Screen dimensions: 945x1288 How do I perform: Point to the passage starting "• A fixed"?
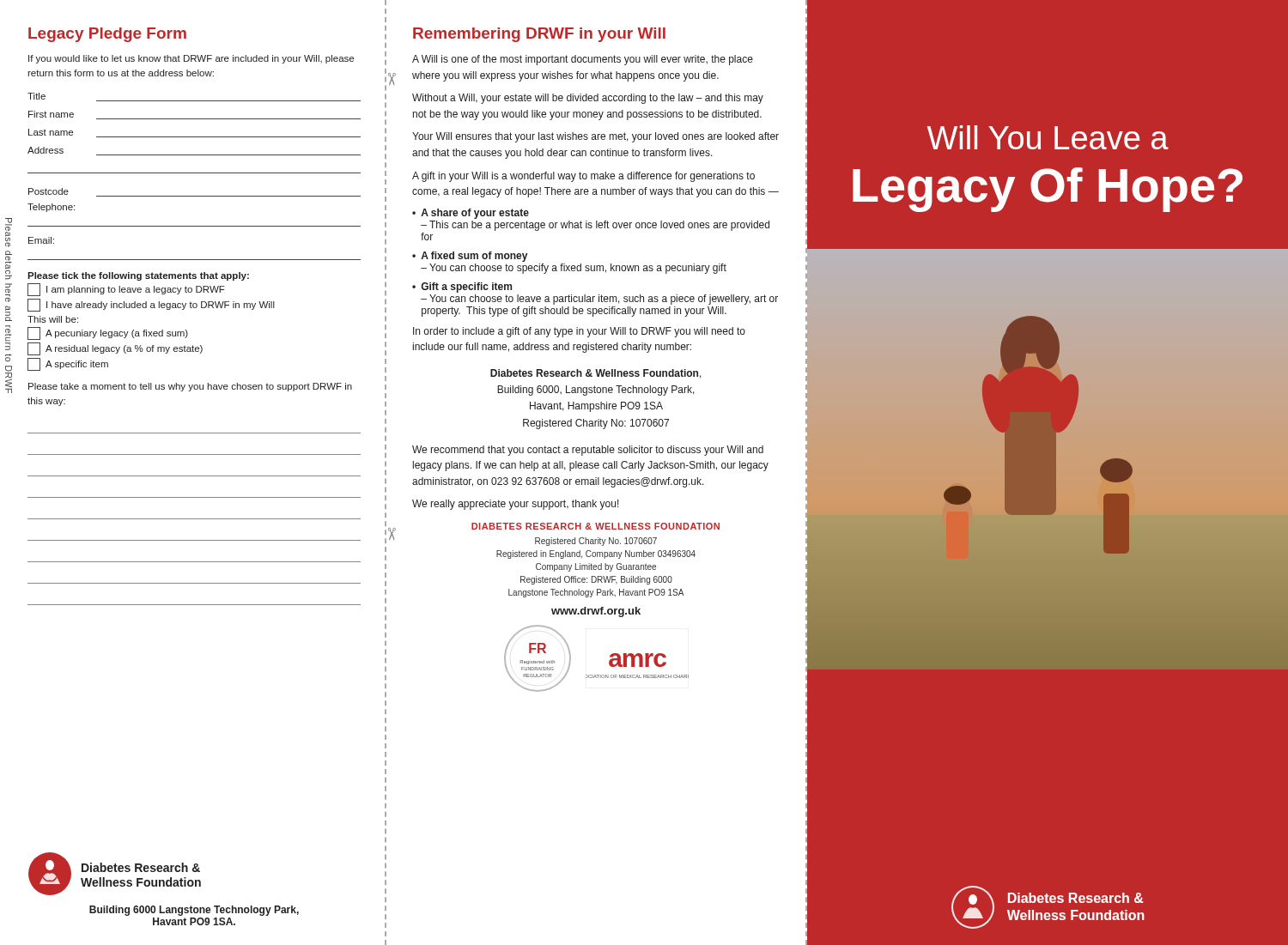(x=596, y=262)
